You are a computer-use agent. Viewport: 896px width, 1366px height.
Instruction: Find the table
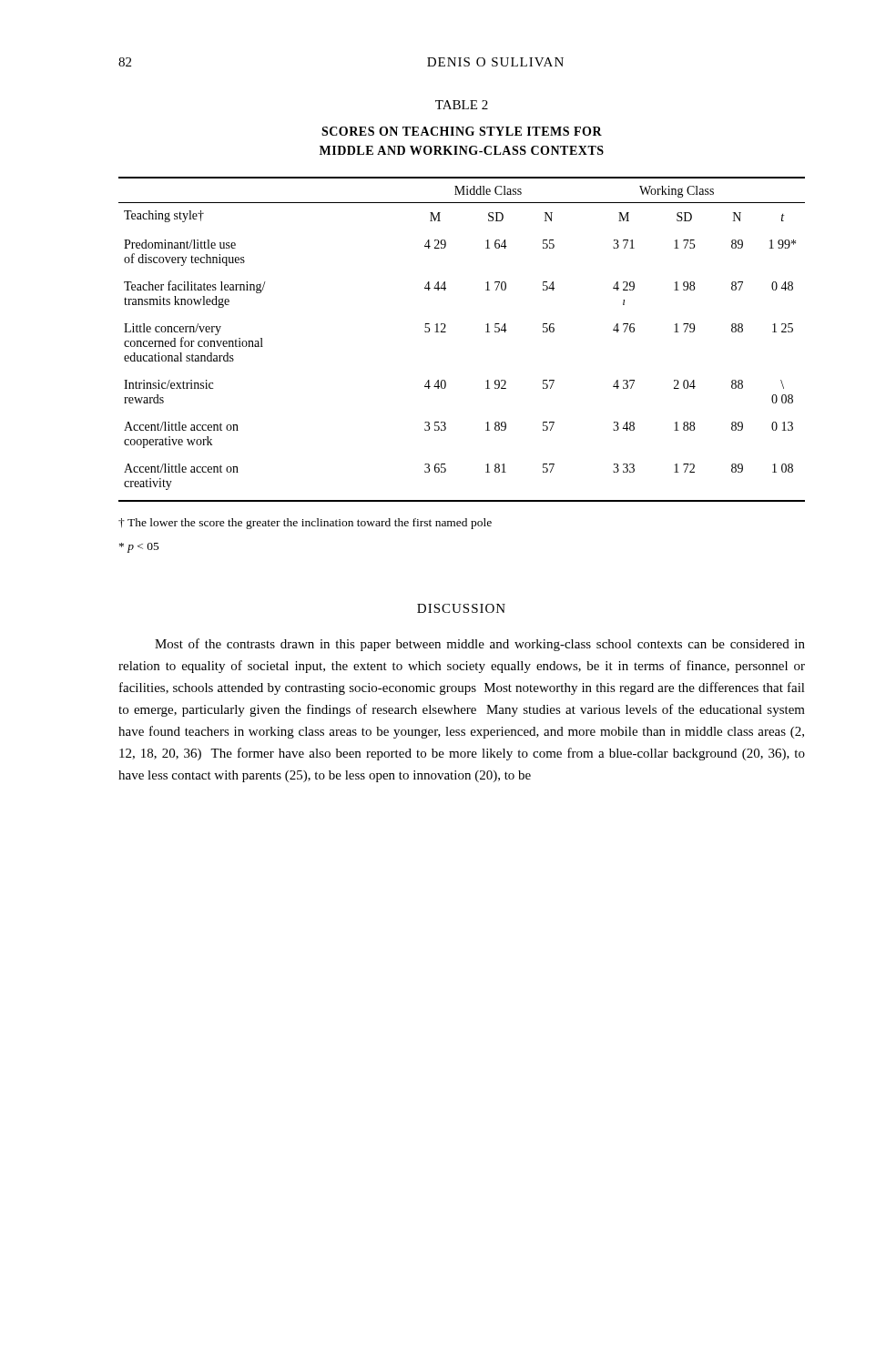pos(462,339)
